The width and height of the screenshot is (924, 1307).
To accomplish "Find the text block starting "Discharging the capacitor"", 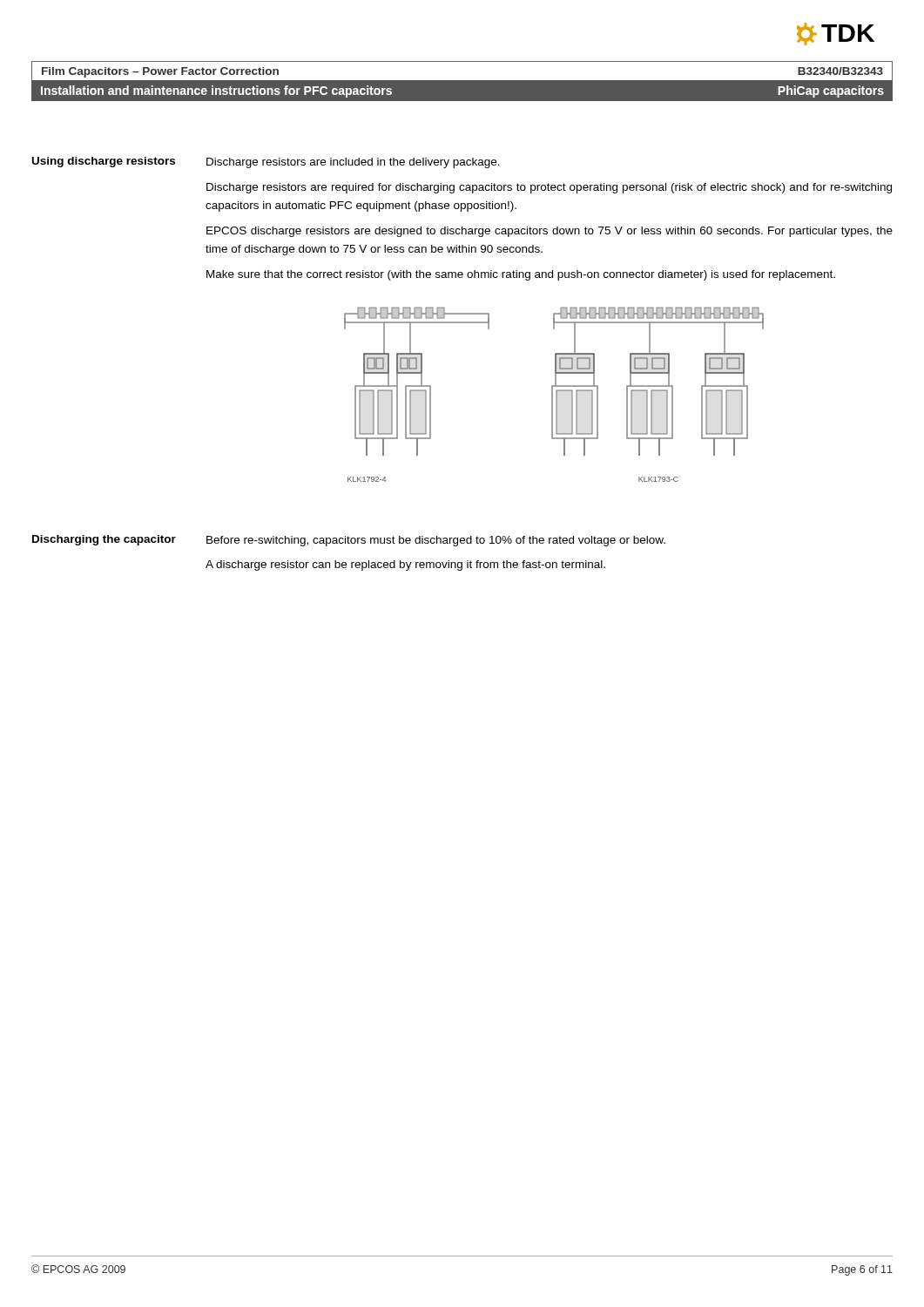I will tap(104, 538).
